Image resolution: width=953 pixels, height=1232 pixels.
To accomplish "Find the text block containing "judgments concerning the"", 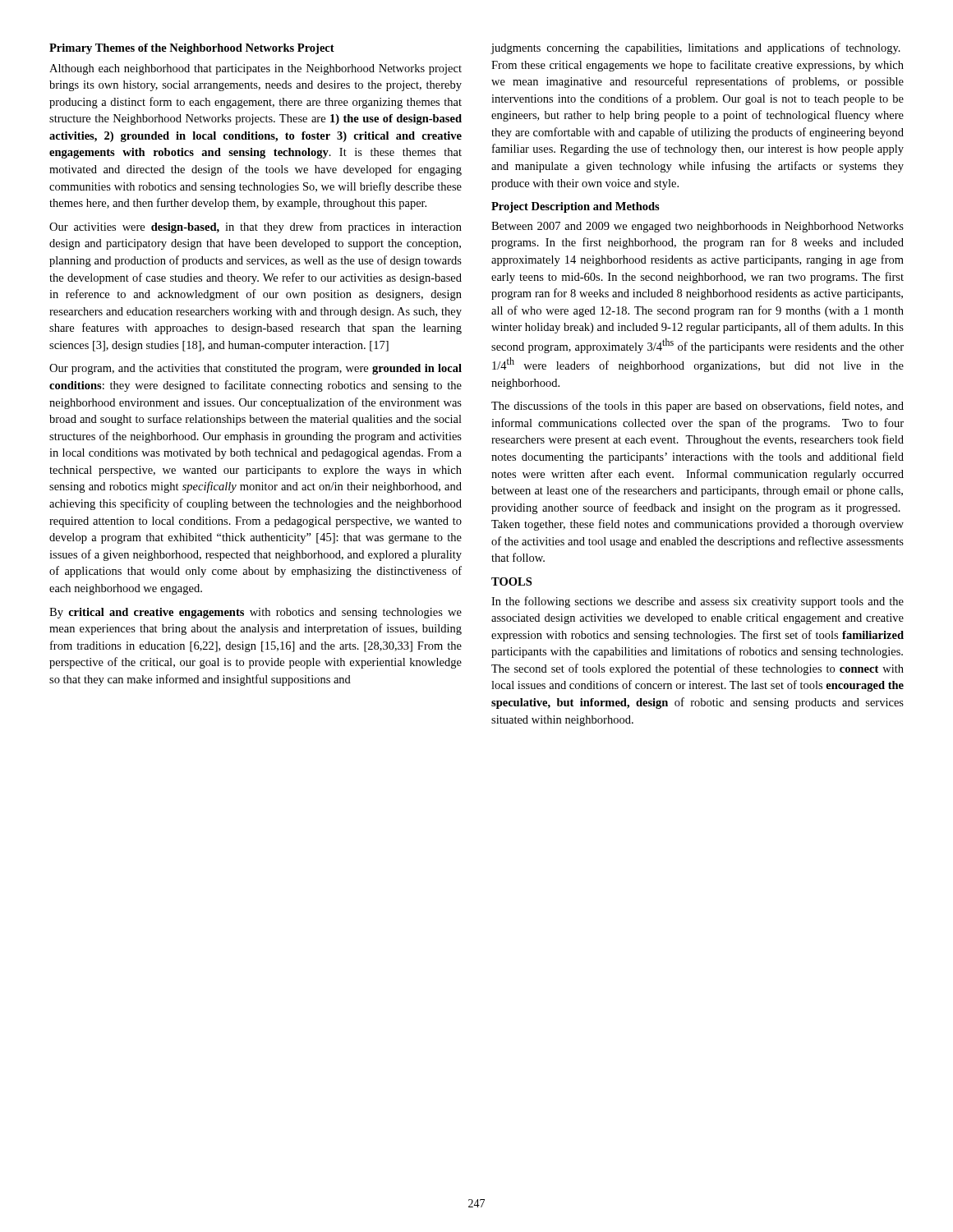I will tap(698, 116).
